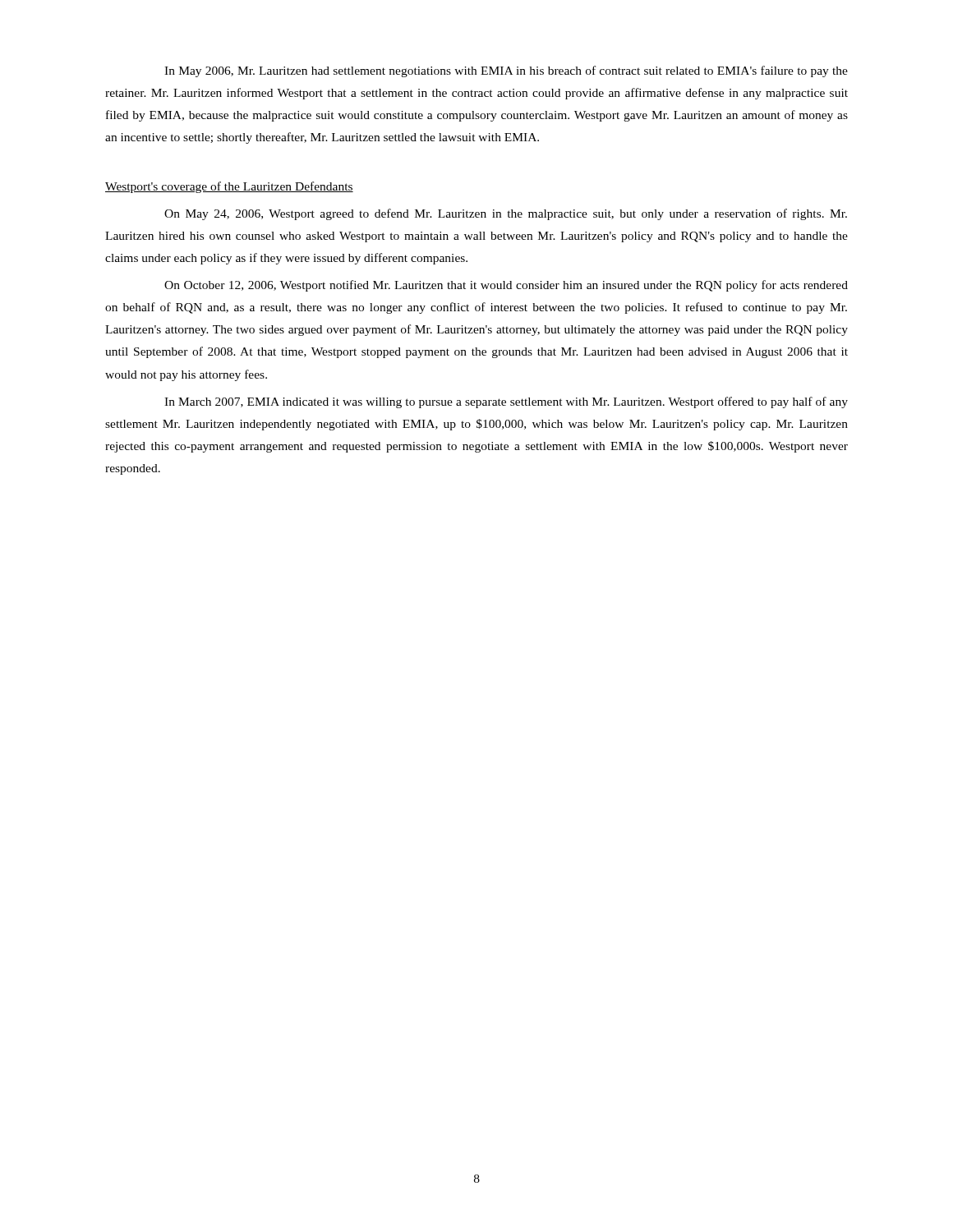Select the text block that says "On October 12, 2006, Westport"

pos(476,329)
